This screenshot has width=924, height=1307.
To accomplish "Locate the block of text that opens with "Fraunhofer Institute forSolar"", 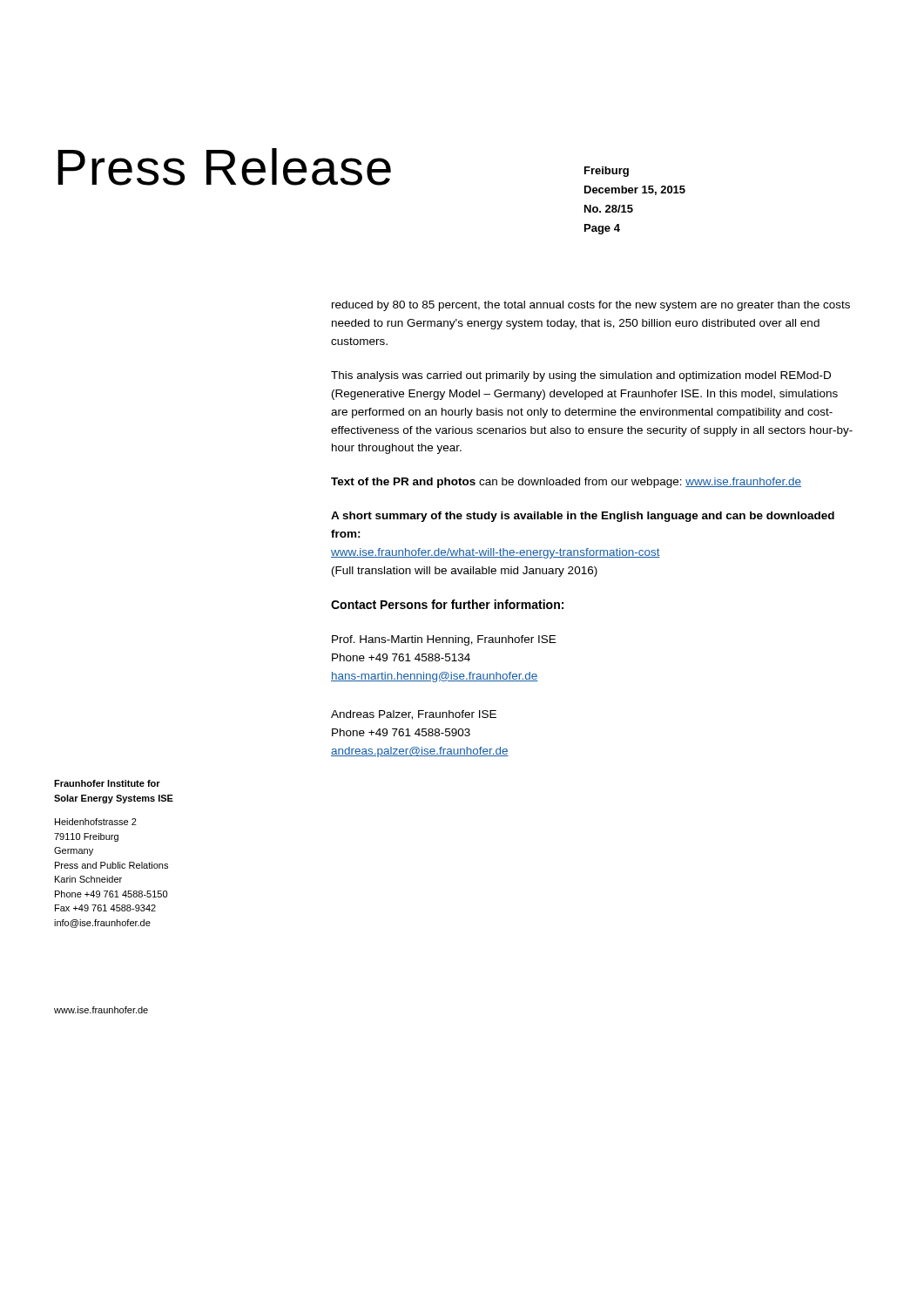I will [145, 853].
